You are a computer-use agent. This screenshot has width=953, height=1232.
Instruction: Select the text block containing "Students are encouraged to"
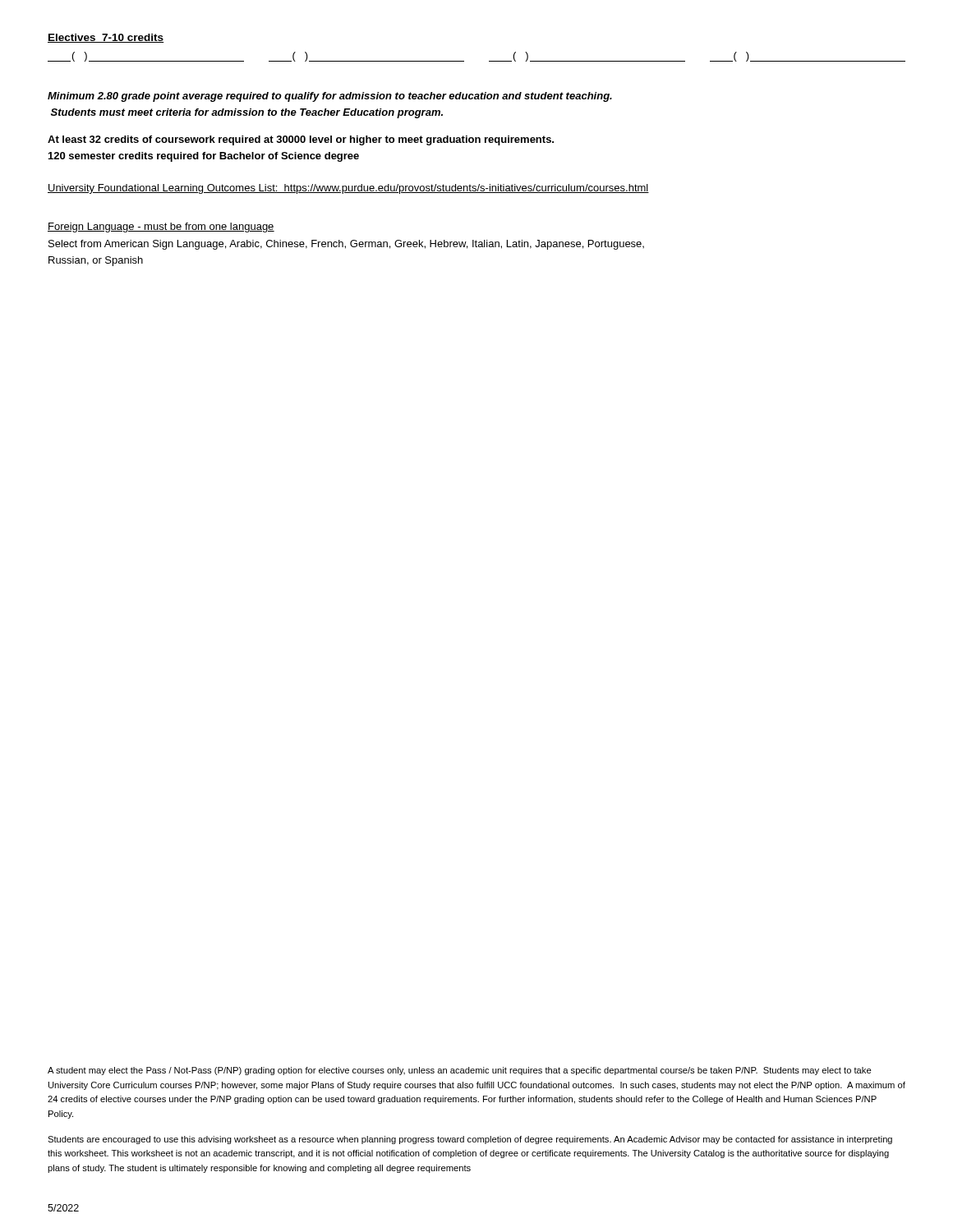(470, 1153)
